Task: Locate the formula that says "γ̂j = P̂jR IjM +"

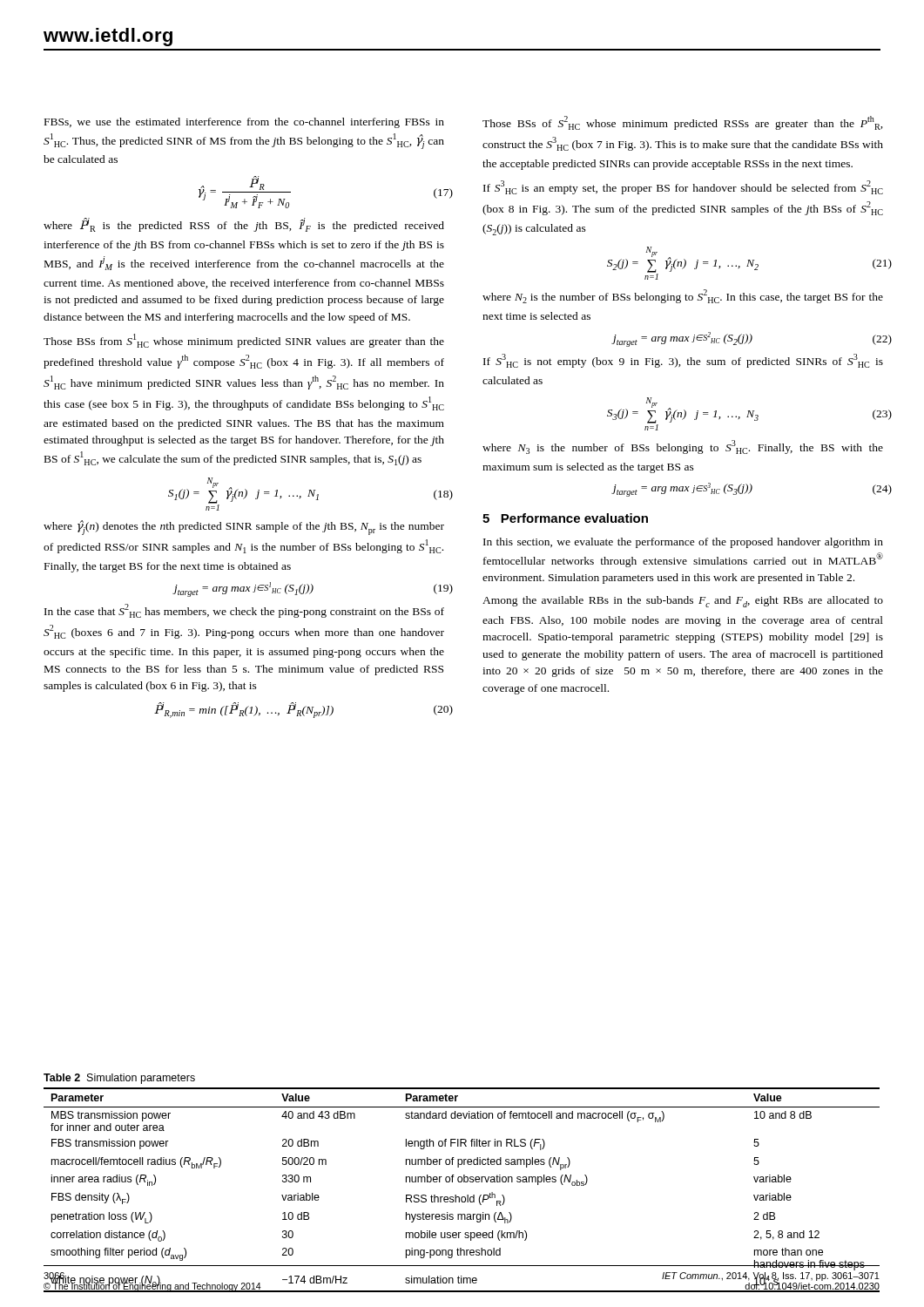Action: coord(244,192)
